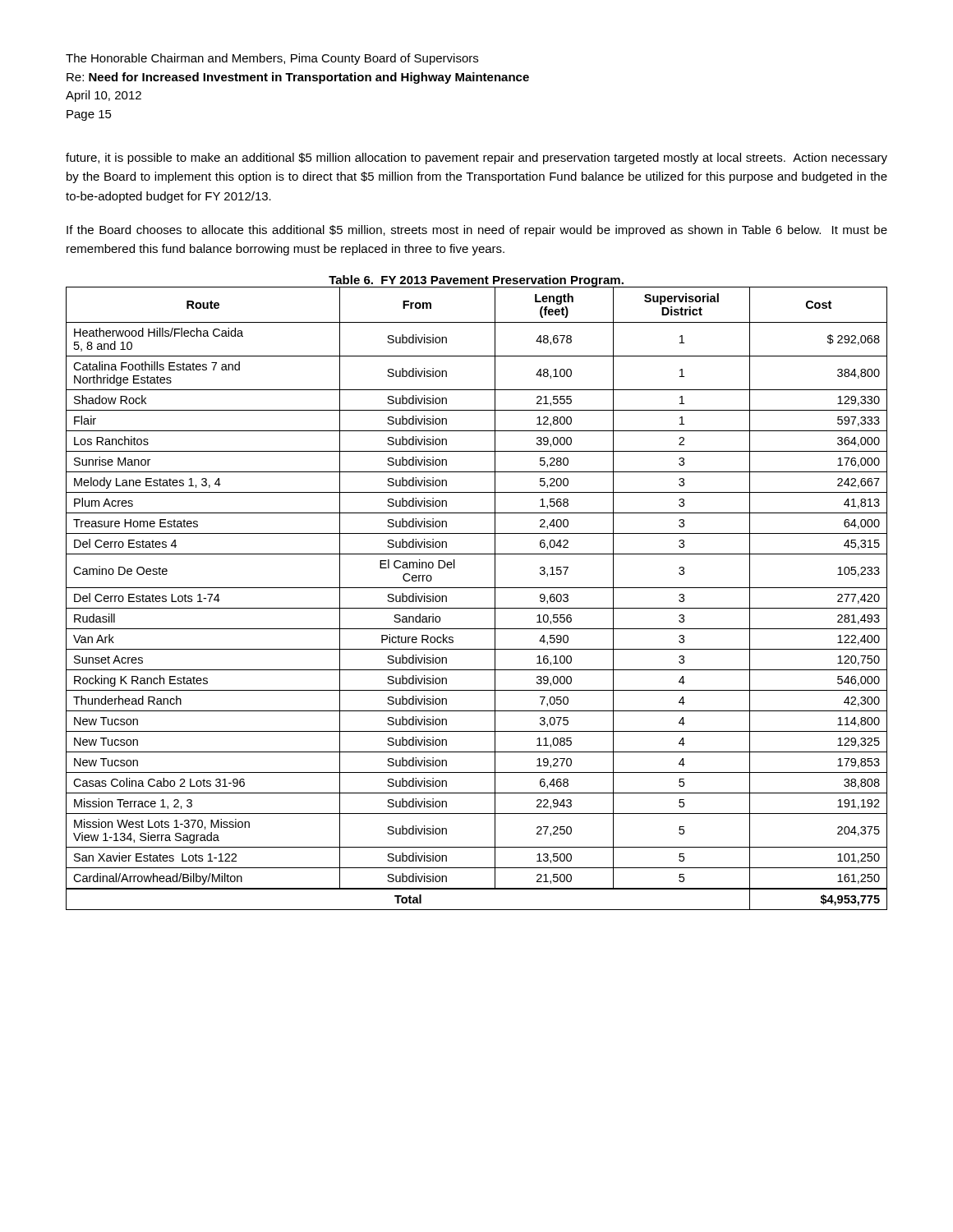Click on the caption containing "Table 6. FY 2013 Pavement Preservation Program."

coord(476,280)
